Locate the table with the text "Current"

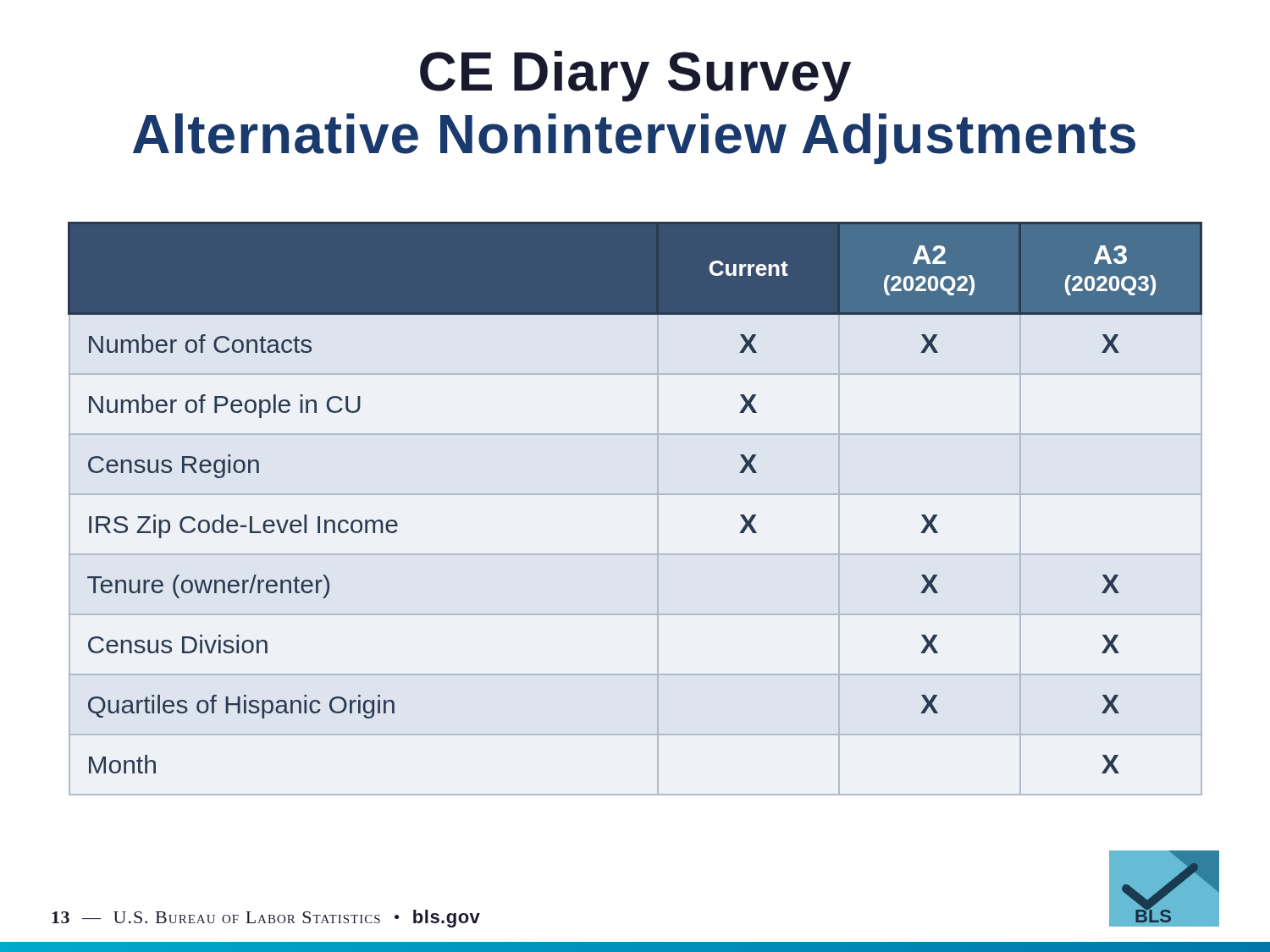click(x=635, y=509)
